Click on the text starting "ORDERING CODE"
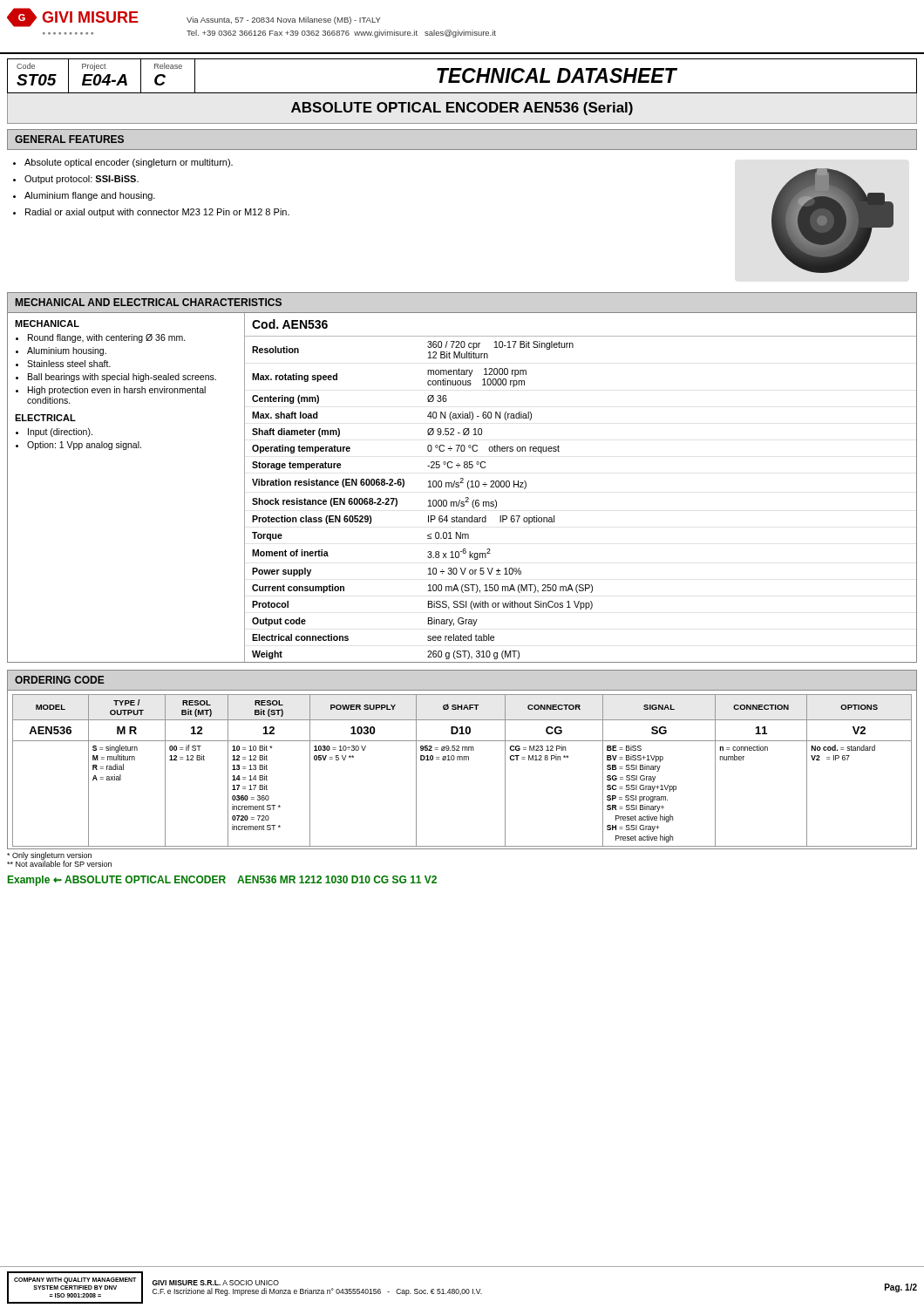This screenshot has height=1308, width=924. coord(60,680)
